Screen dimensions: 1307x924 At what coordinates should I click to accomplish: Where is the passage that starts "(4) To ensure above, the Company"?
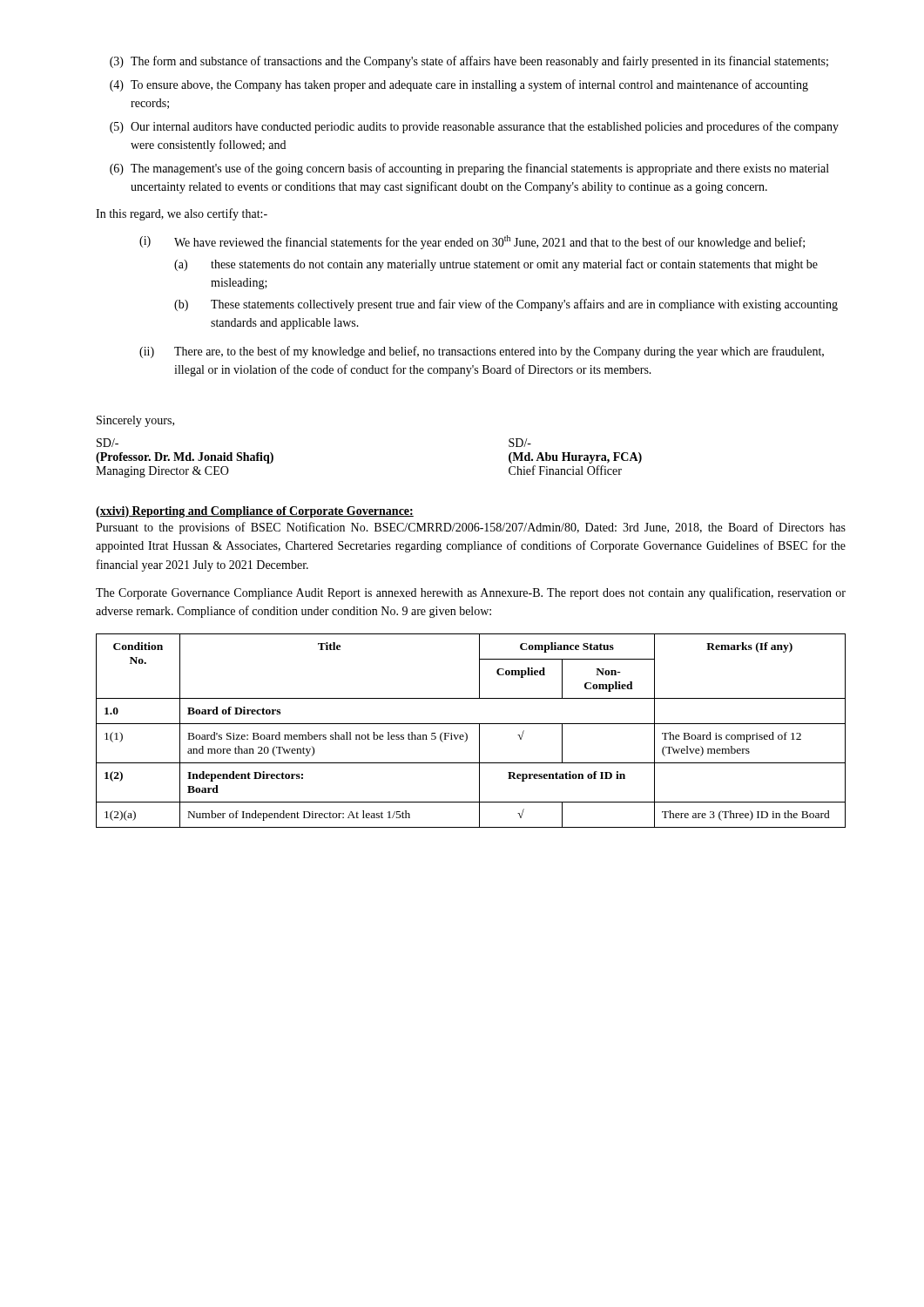click(471, 94)
